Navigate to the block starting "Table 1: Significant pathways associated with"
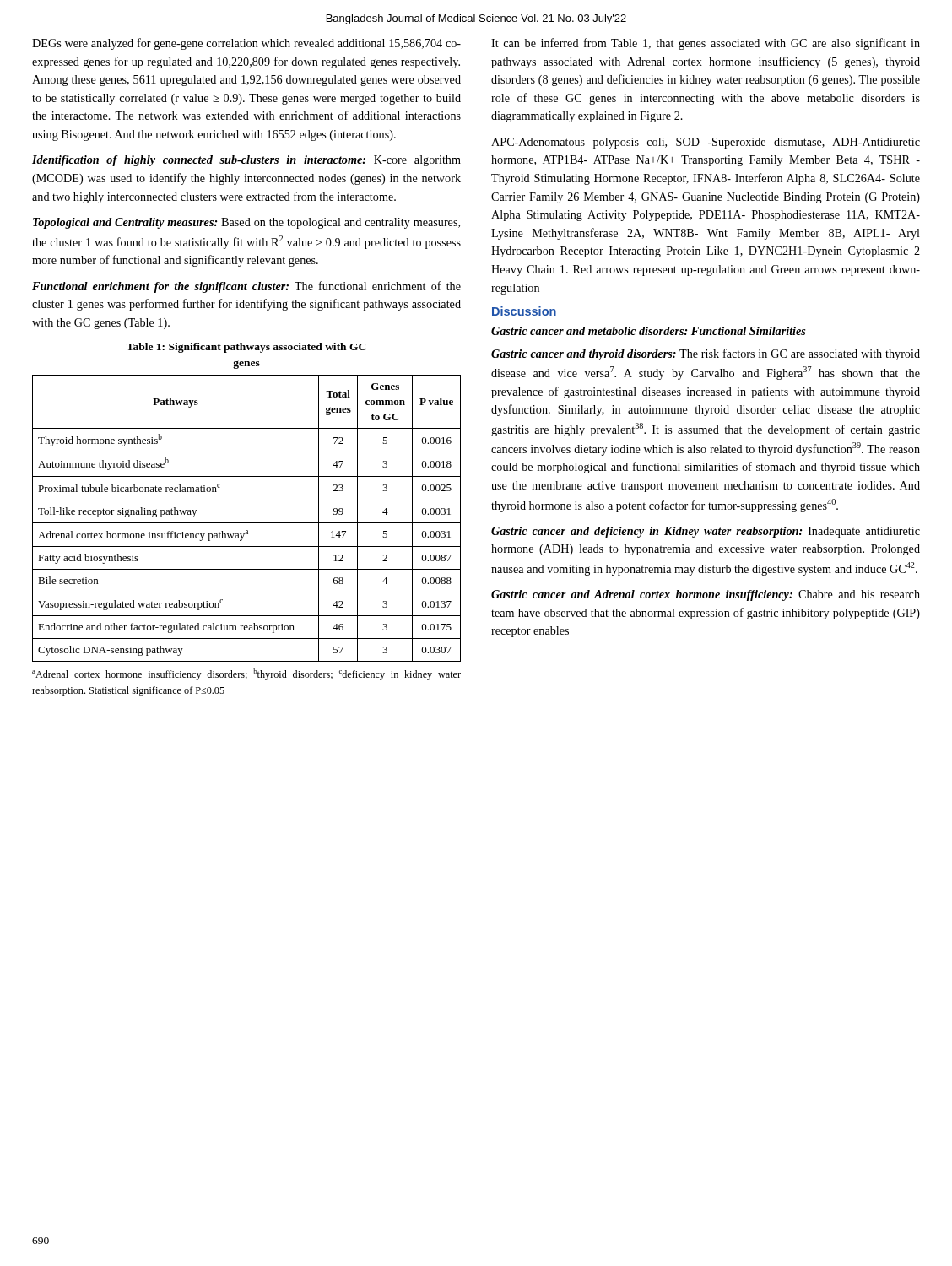The width and height of the screenshot is (952, 1266). 246,355
